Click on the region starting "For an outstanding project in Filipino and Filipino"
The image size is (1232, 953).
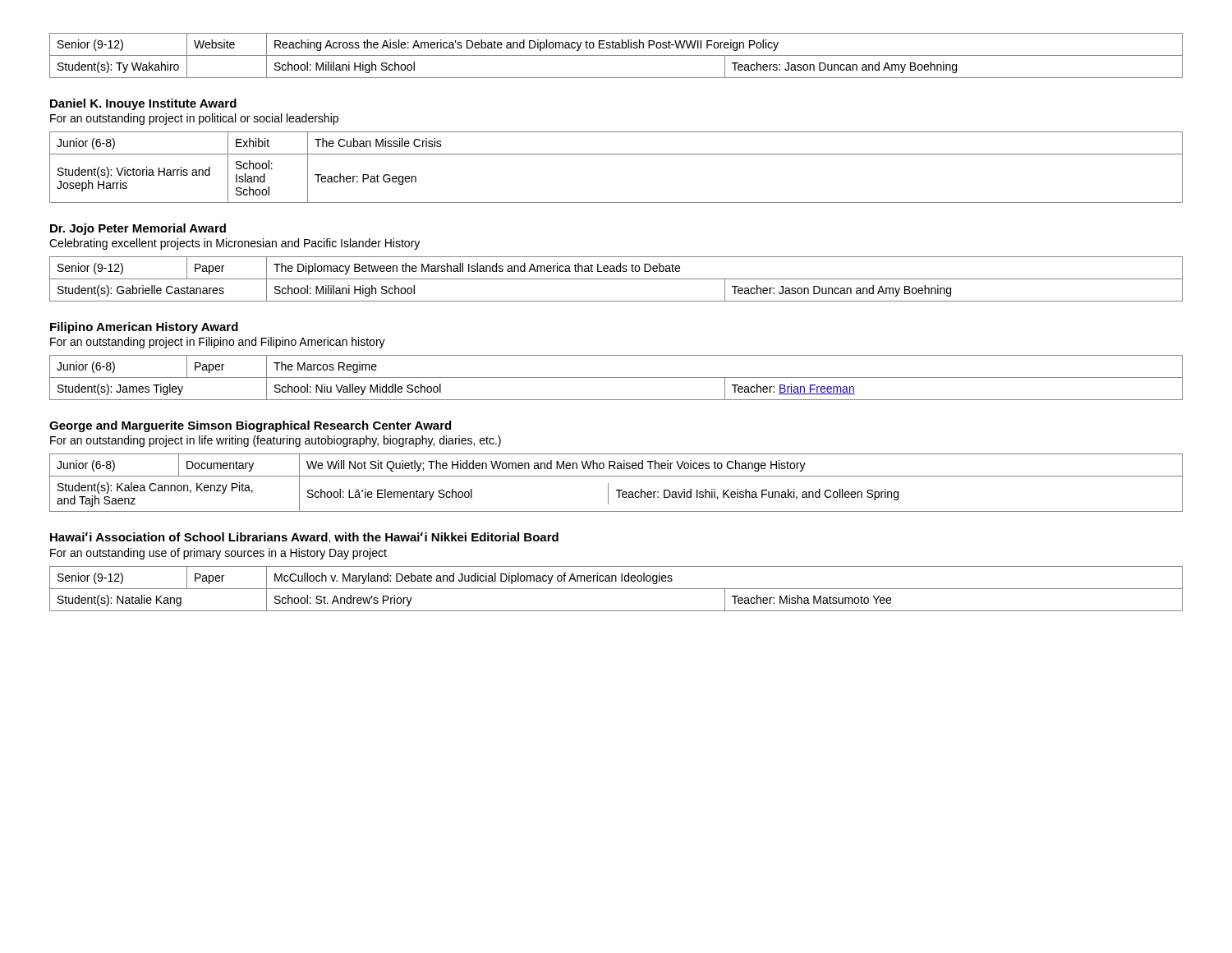coord(217,342)
